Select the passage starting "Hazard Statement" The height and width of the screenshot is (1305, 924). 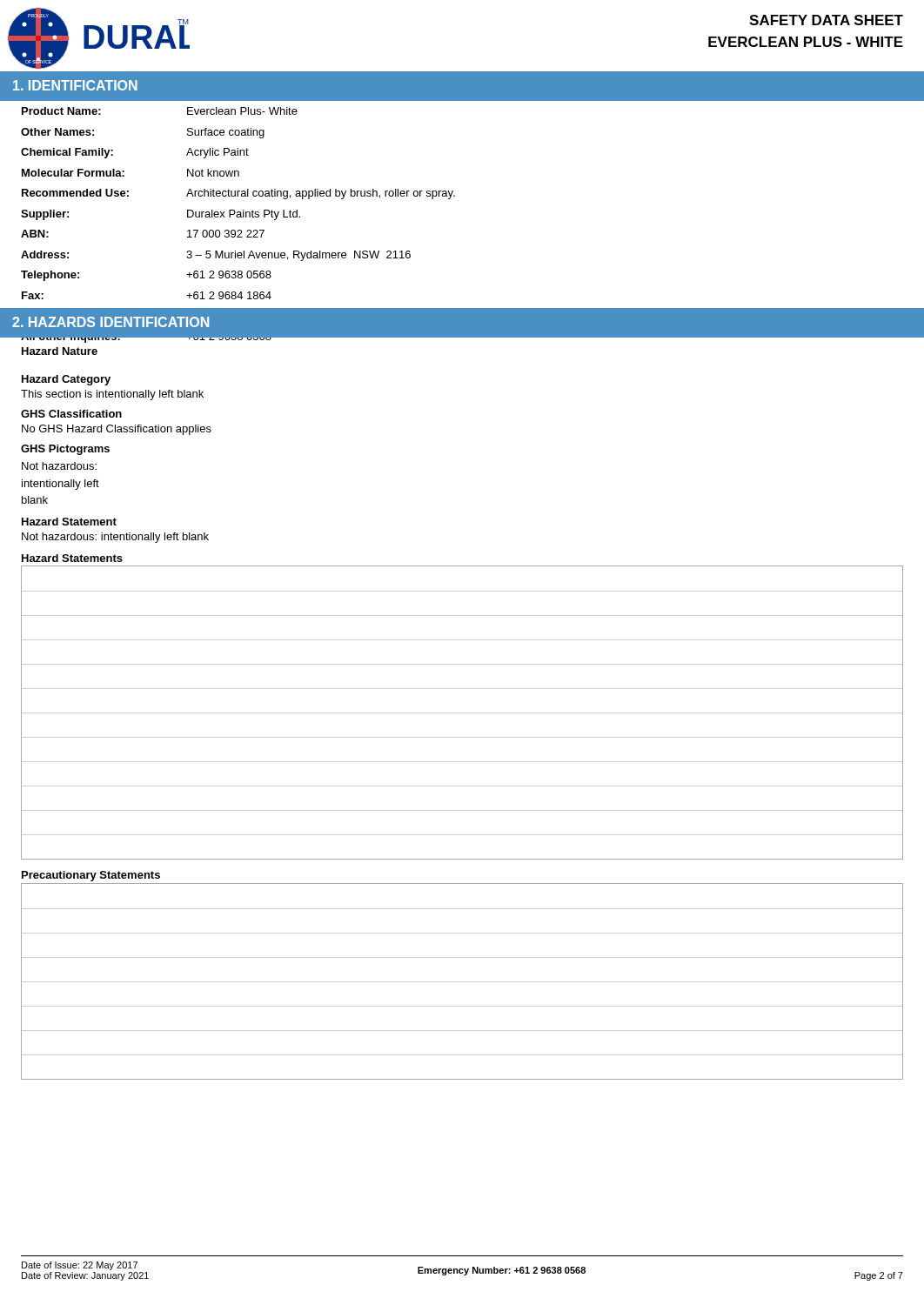69,522
